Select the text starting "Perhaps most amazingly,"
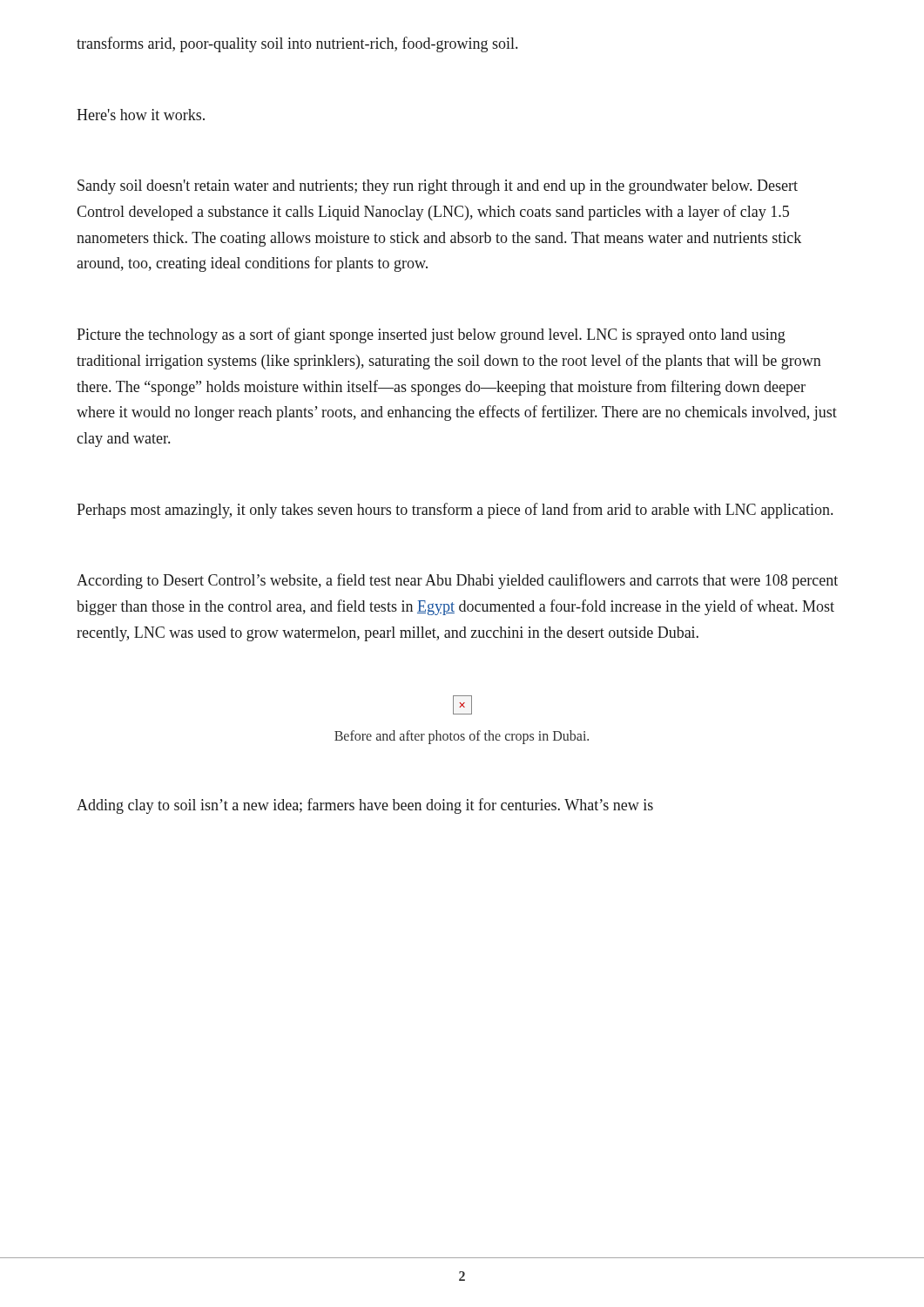Viewport: 924px width, 1307px height. coord(455,509)
